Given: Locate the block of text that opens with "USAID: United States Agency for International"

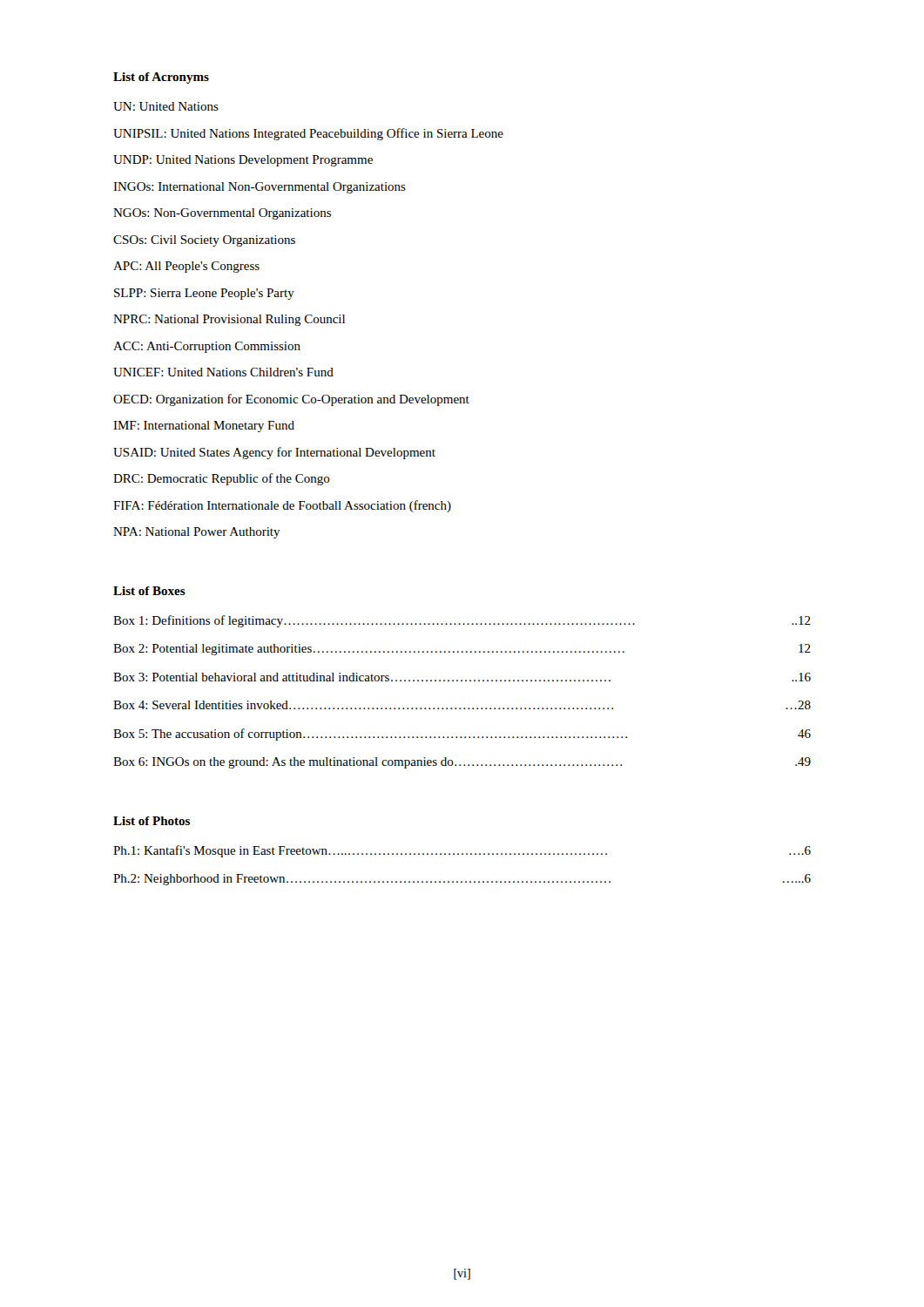Looking at the screenshot, I should click(274, 452).
